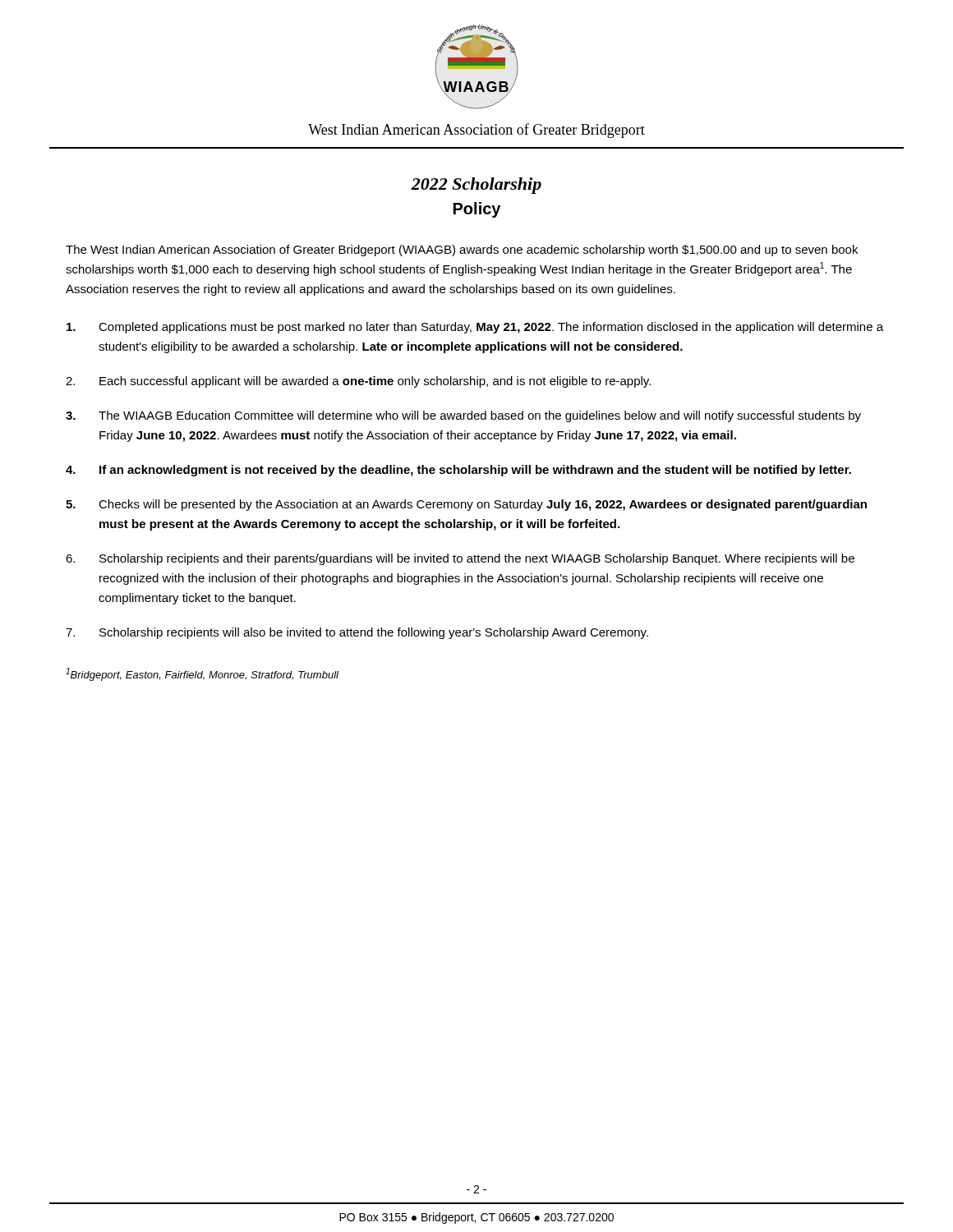Screen dimensions: 1232x953
Task: Find a footnote
Action: click(202, 674)
